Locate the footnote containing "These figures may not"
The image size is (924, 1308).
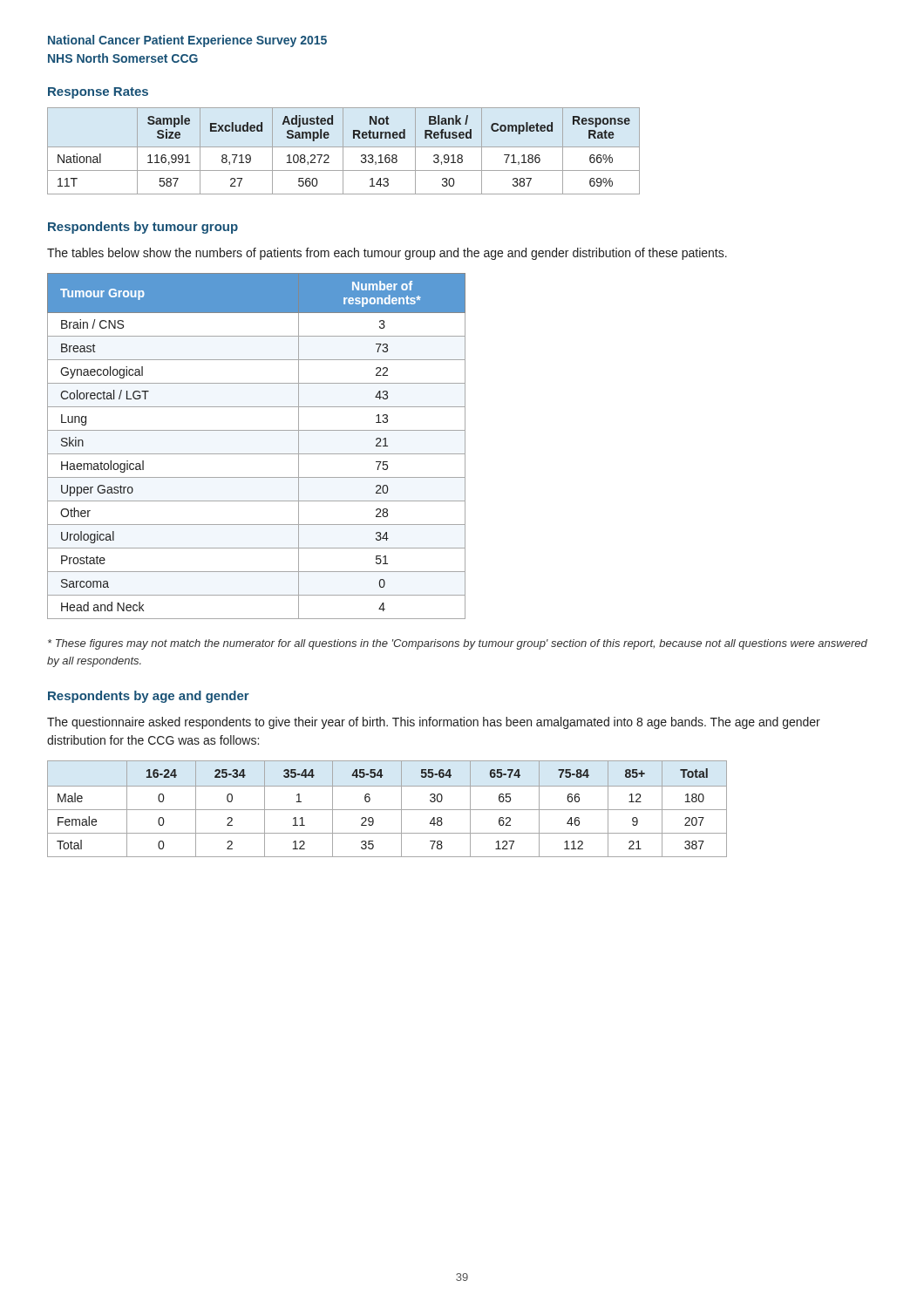[457, 652]
